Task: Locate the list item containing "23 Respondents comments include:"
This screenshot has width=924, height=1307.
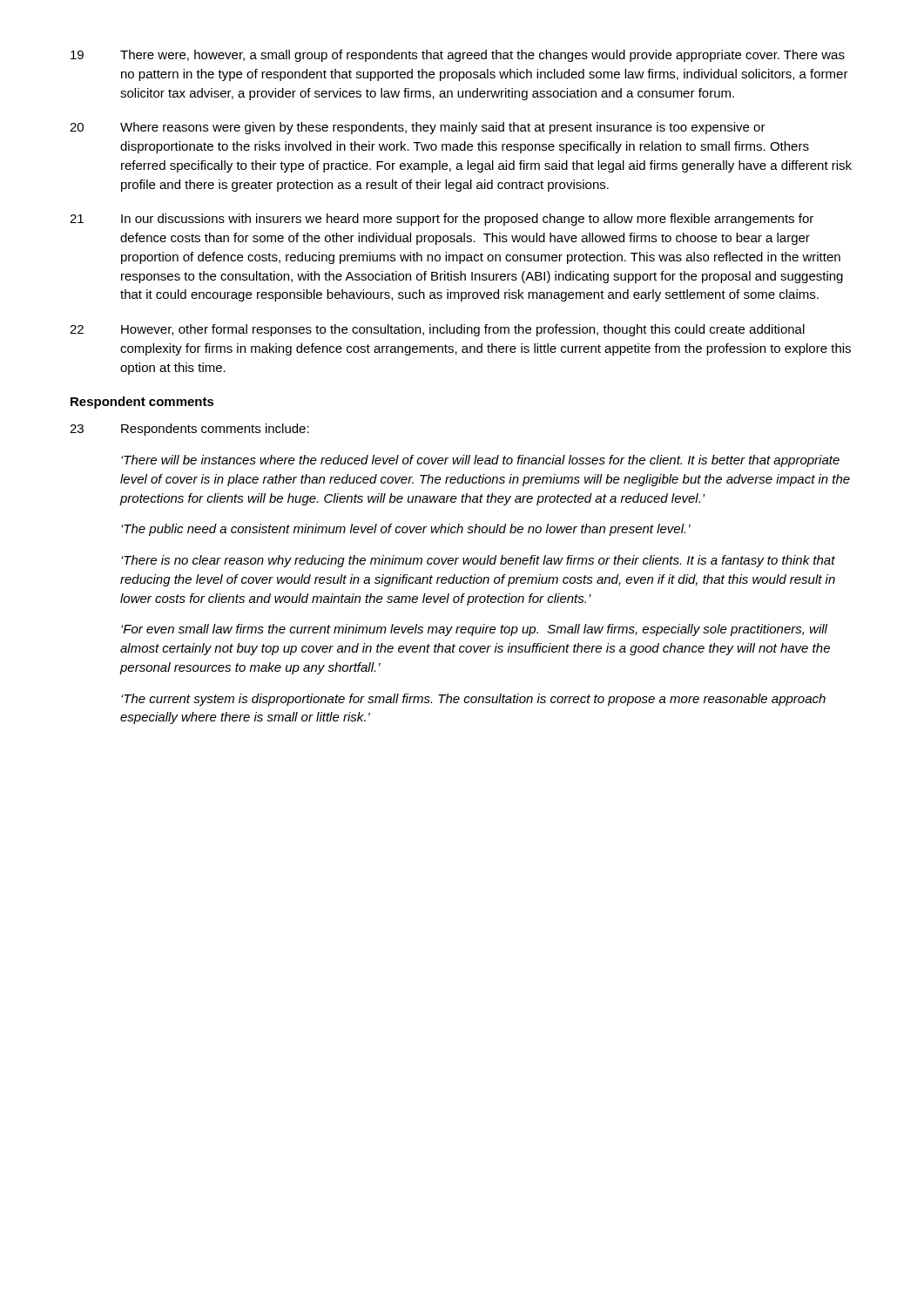Action: (x=189, y=430)
